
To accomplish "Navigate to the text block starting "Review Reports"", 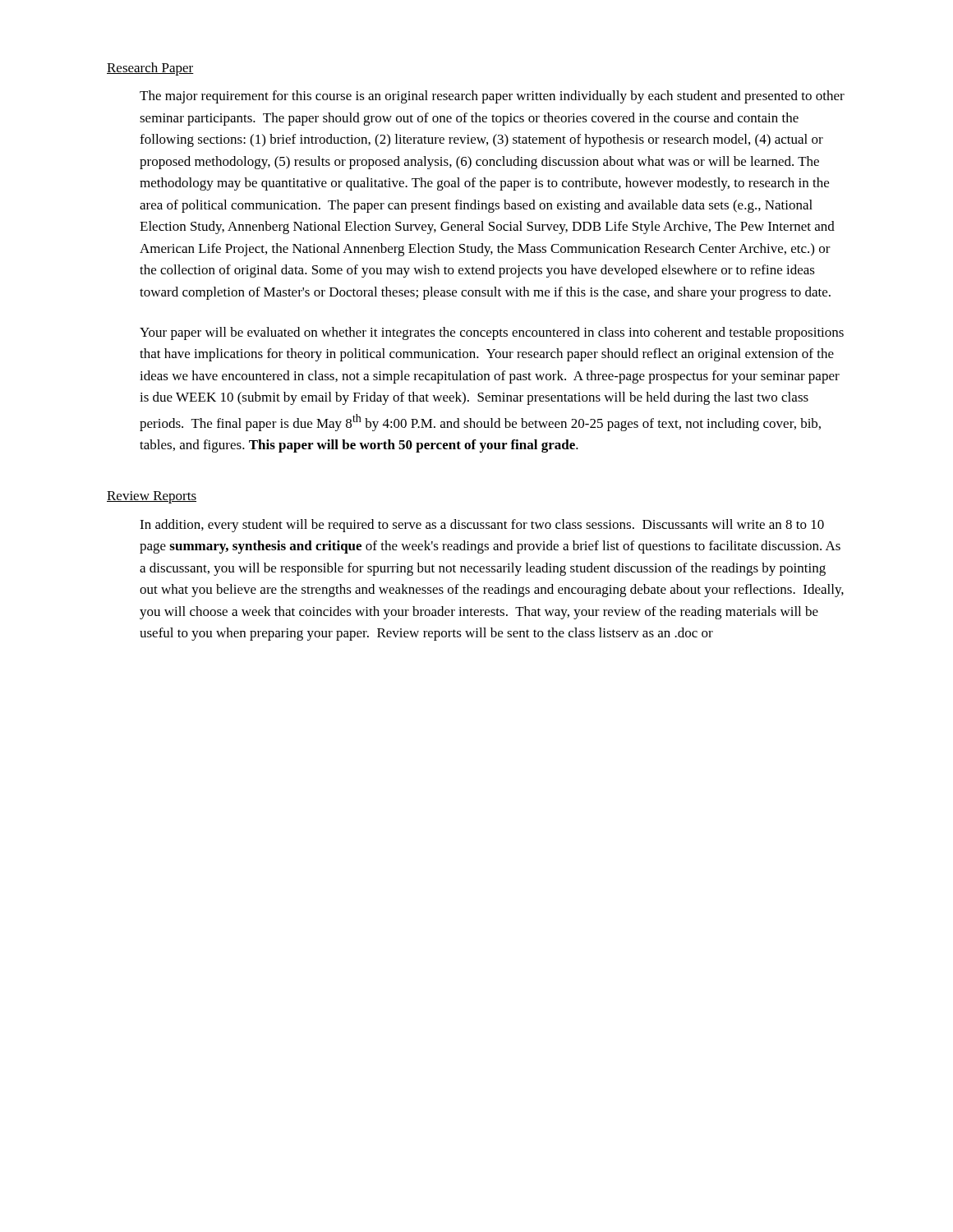I will pyautogui.click(x=152, y=496).
